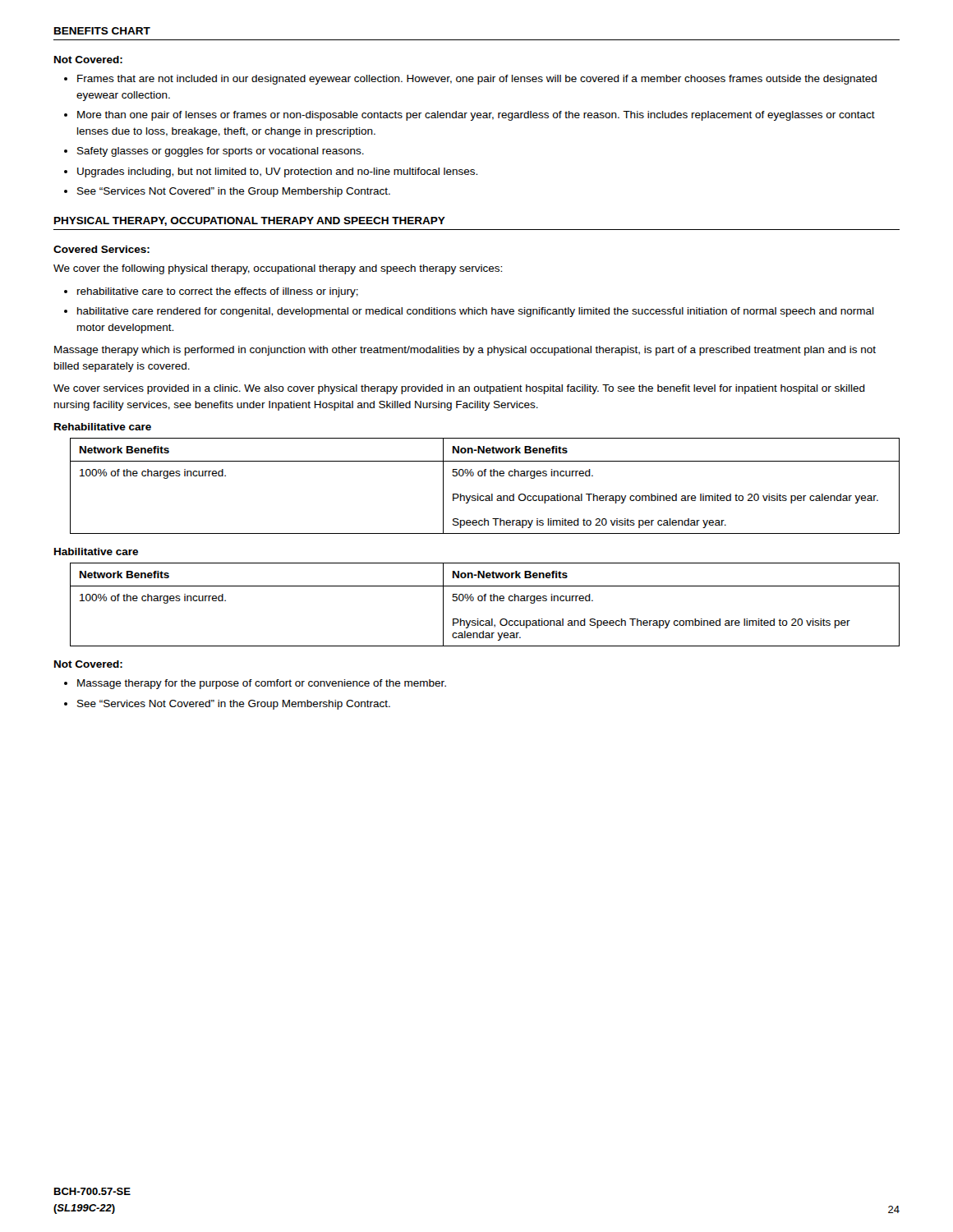Find the text block starting "Frames that are not included in our"

477,86
